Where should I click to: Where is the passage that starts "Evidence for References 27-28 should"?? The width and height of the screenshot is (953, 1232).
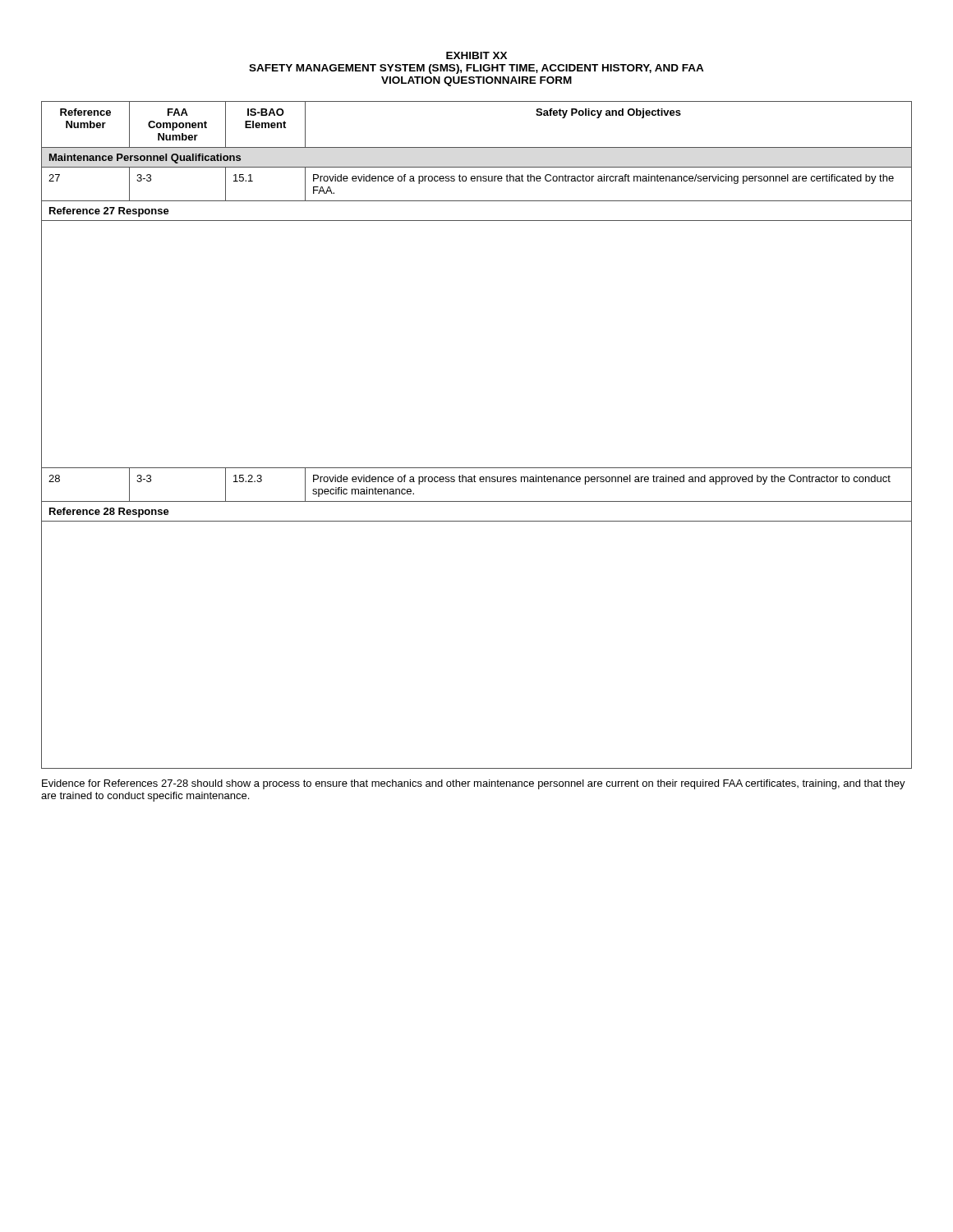click(x=473, y=789)
